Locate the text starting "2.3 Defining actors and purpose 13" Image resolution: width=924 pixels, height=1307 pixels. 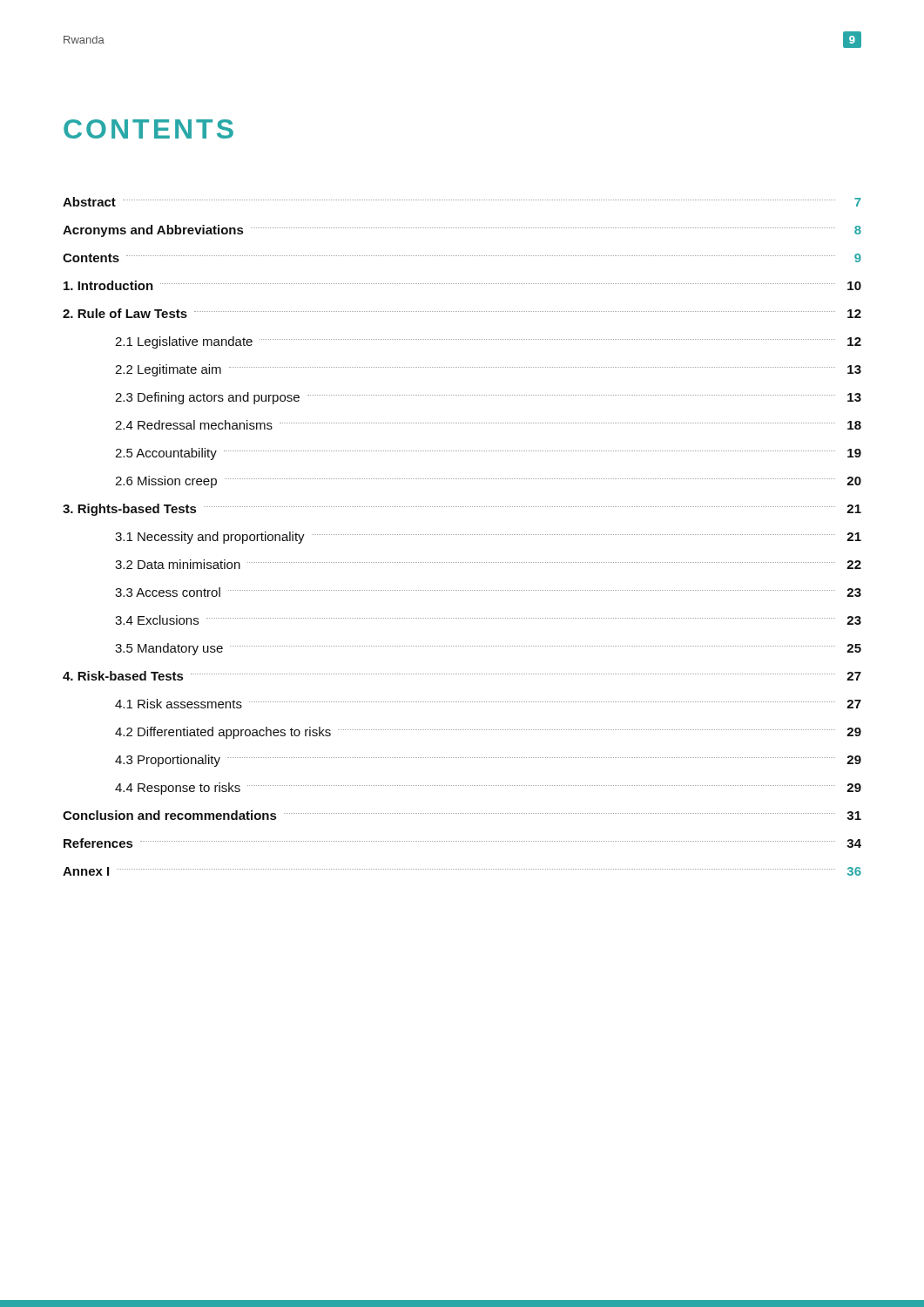pos(462,396)
